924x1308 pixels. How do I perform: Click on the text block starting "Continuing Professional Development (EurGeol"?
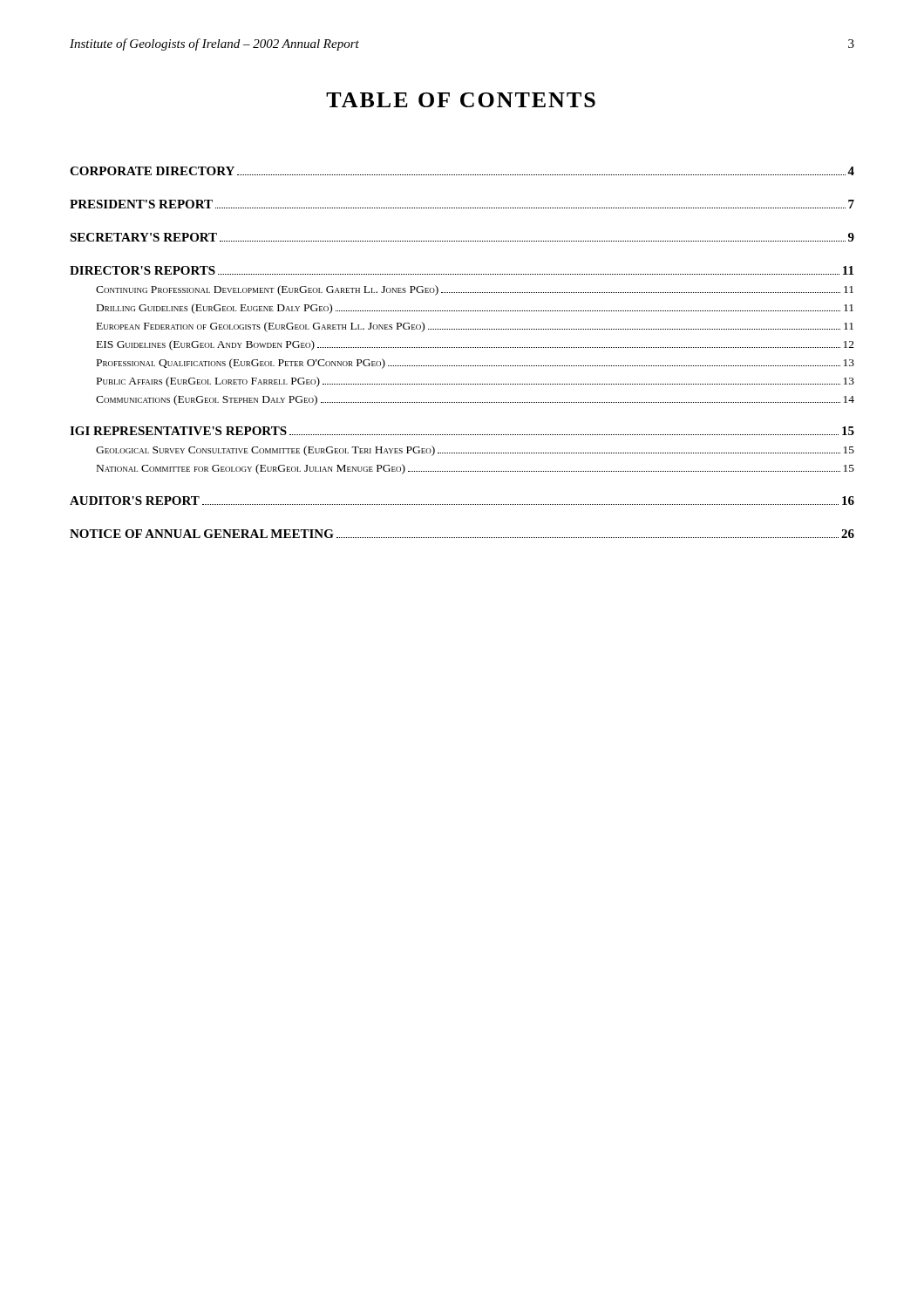tap(475, 290)
